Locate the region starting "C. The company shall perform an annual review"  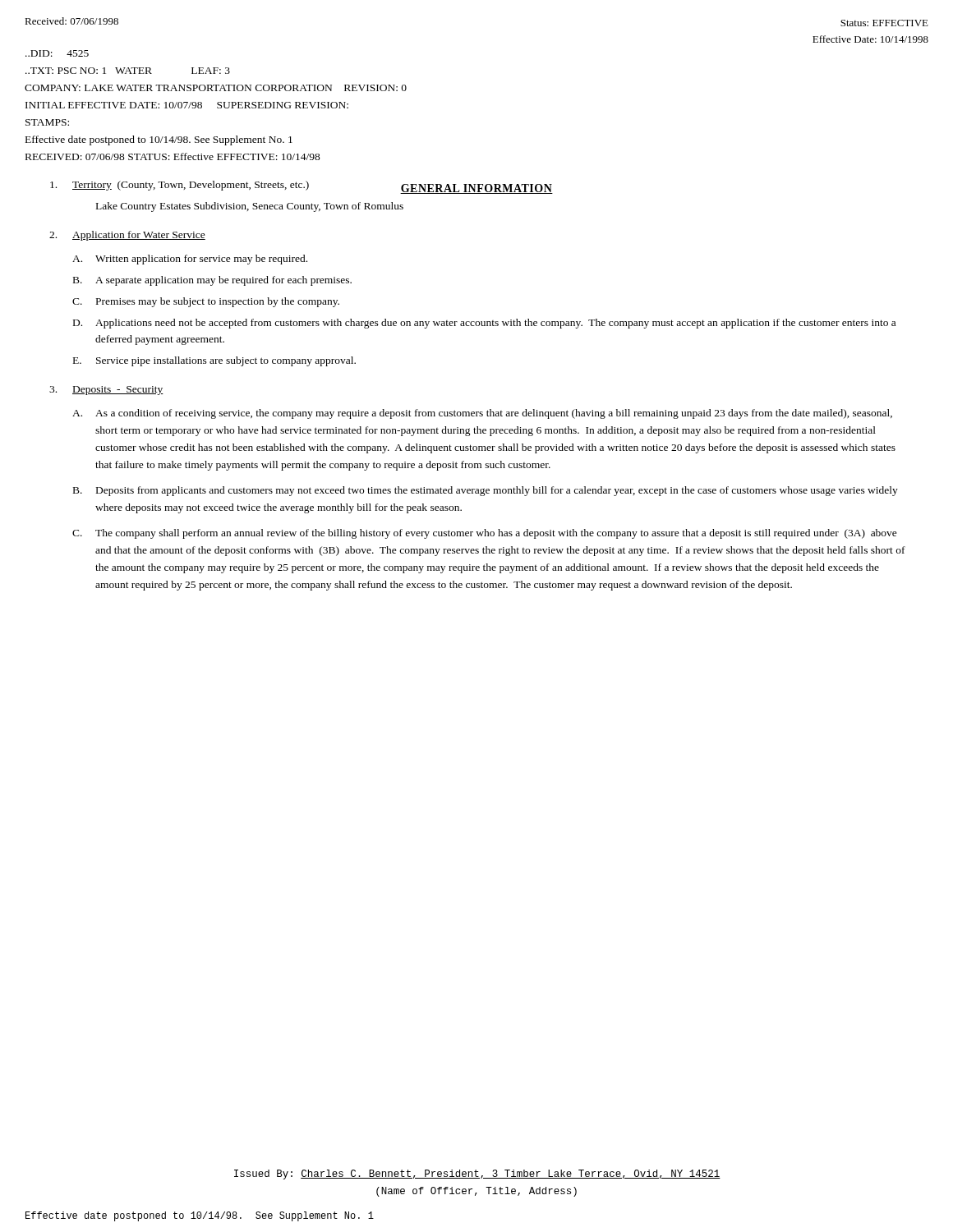click(x=490, y=559)
